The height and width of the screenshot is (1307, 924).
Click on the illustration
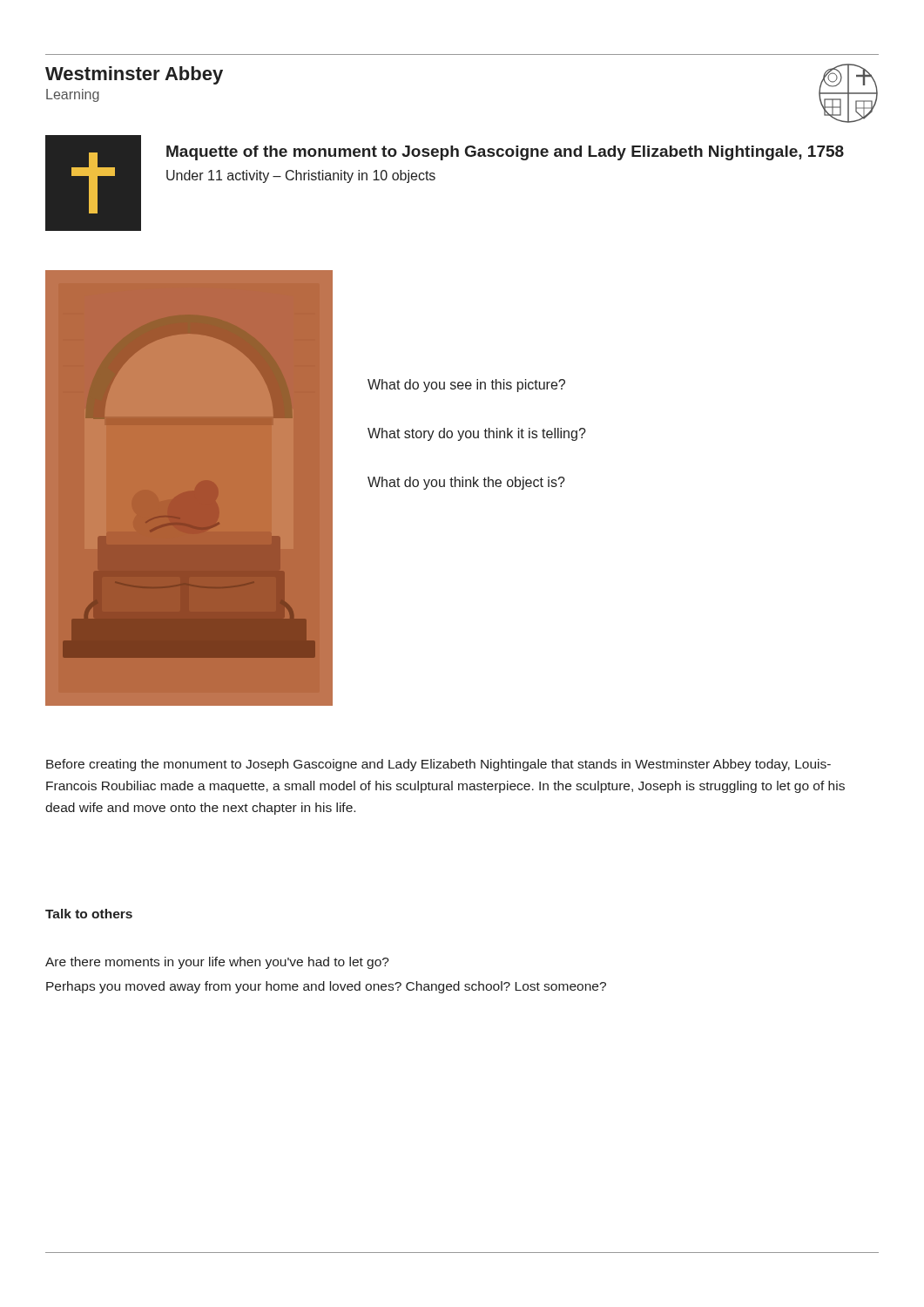pyautogui.click(x=93, y=183)
